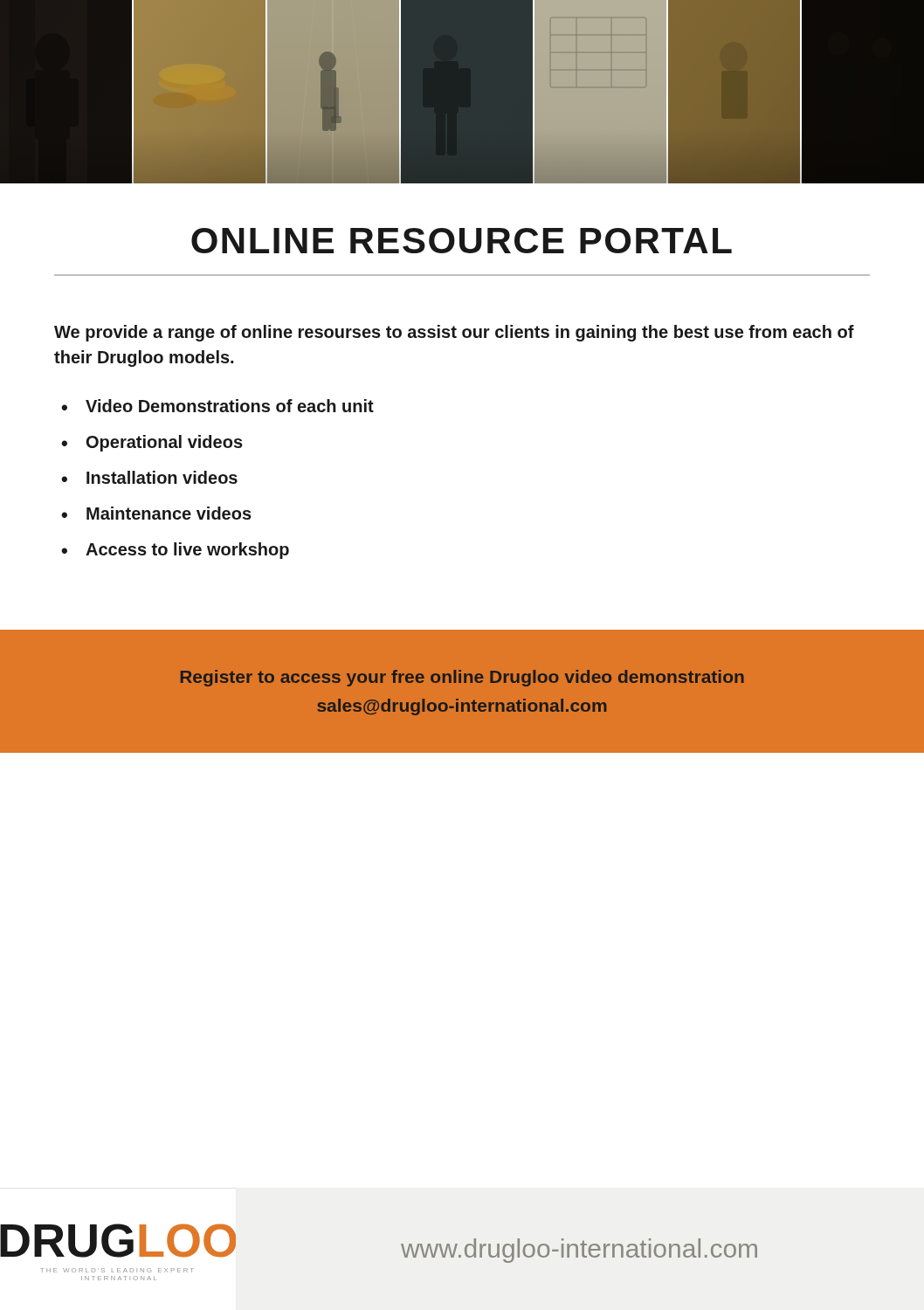Click on the text block with the text "We provide a range of online"

(x=462, y=345)
